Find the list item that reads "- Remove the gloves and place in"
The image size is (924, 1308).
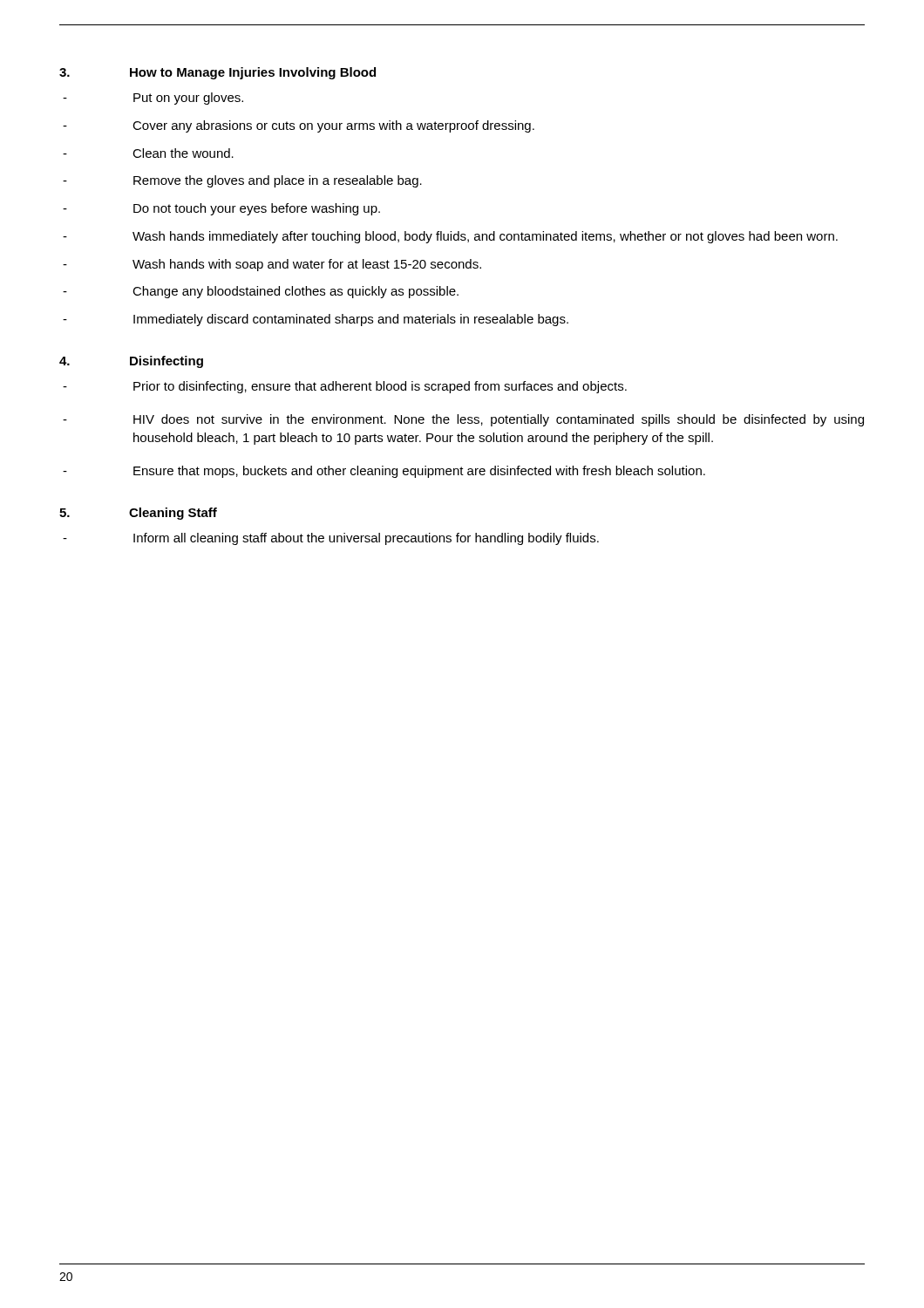242,181
